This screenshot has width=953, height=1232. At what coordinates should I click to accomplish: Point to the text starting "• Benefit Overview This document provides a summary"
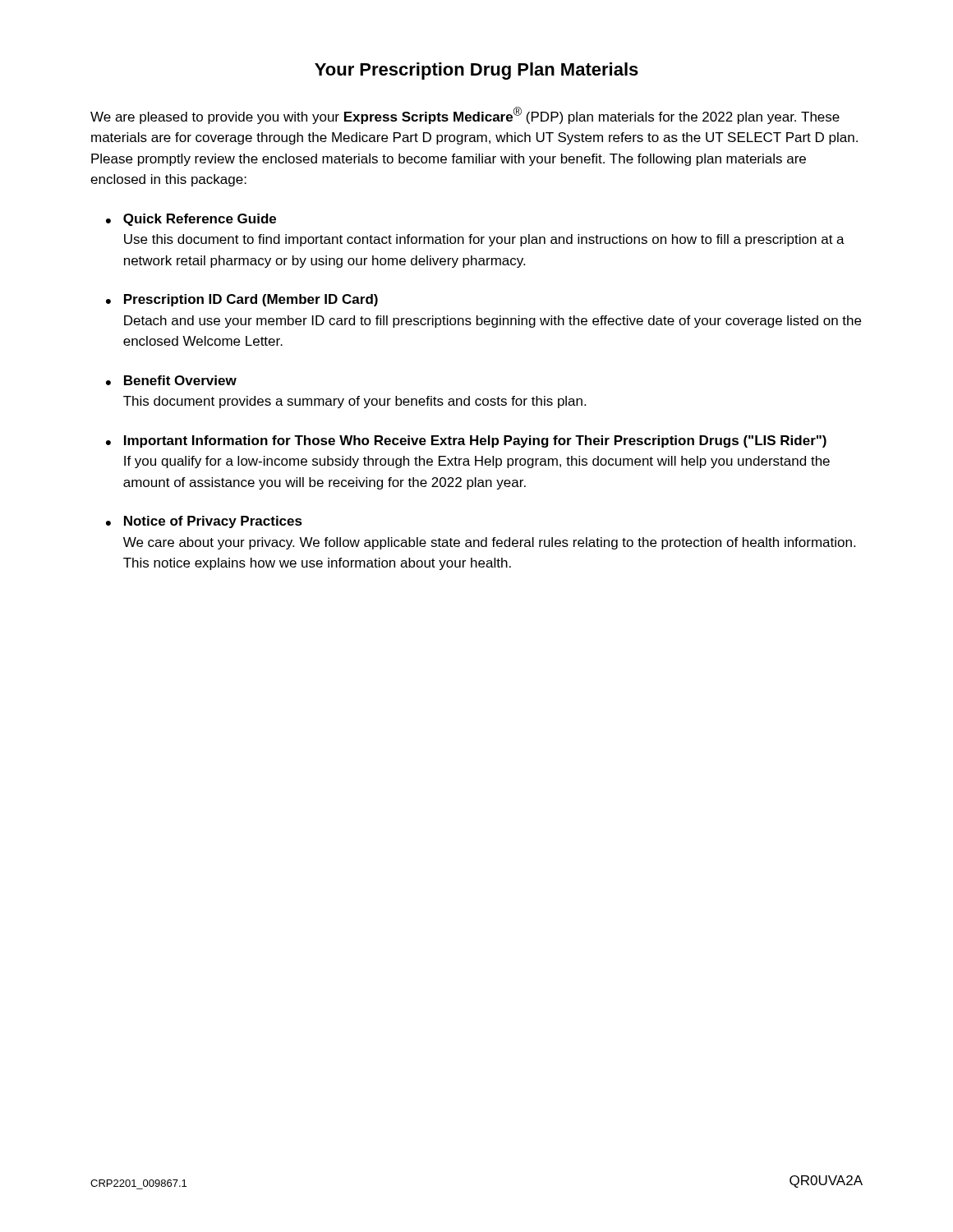tap(346, 391)
